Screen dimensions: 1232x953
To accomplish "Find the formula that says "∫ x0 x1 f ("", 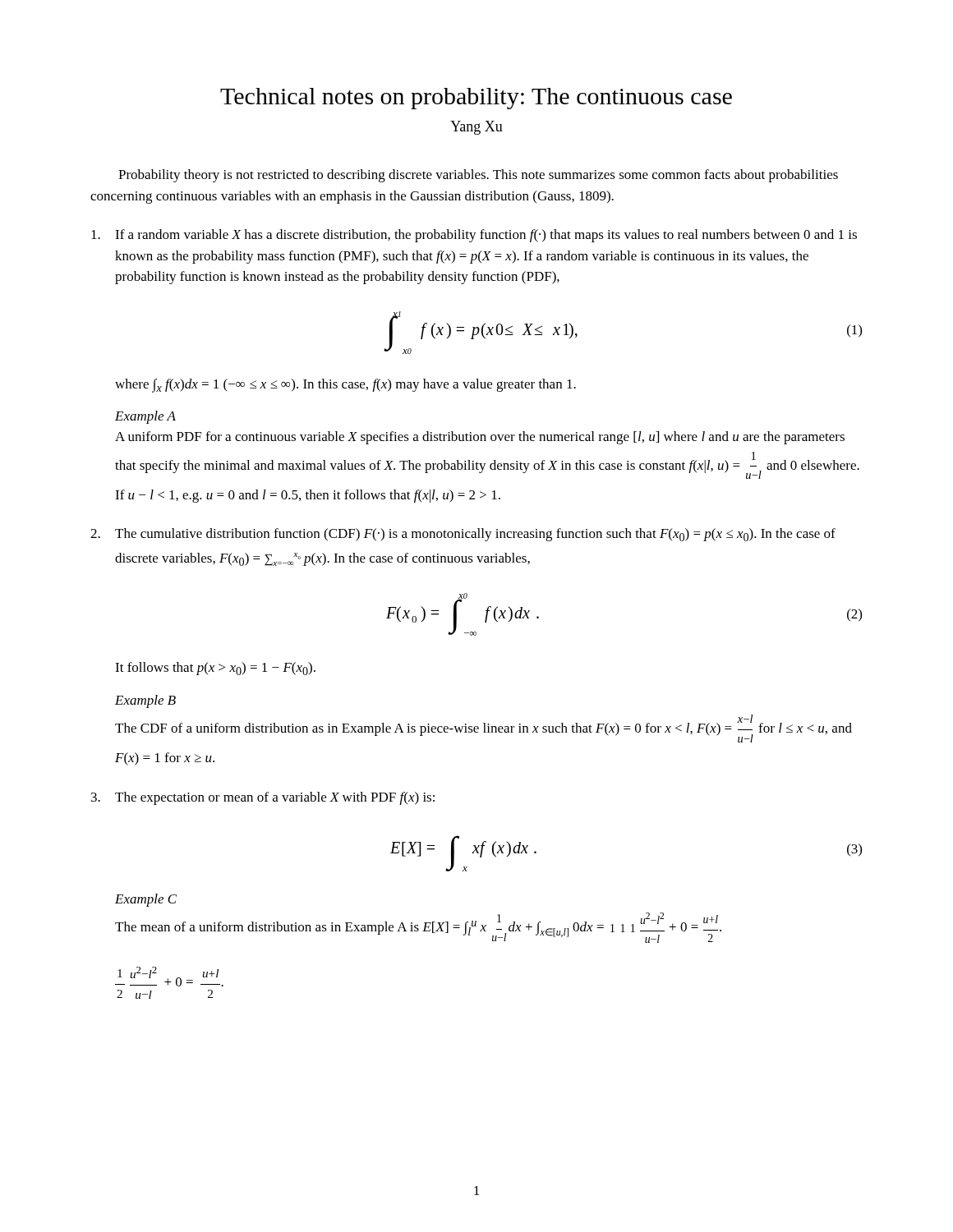I will [x=600, y=328].
